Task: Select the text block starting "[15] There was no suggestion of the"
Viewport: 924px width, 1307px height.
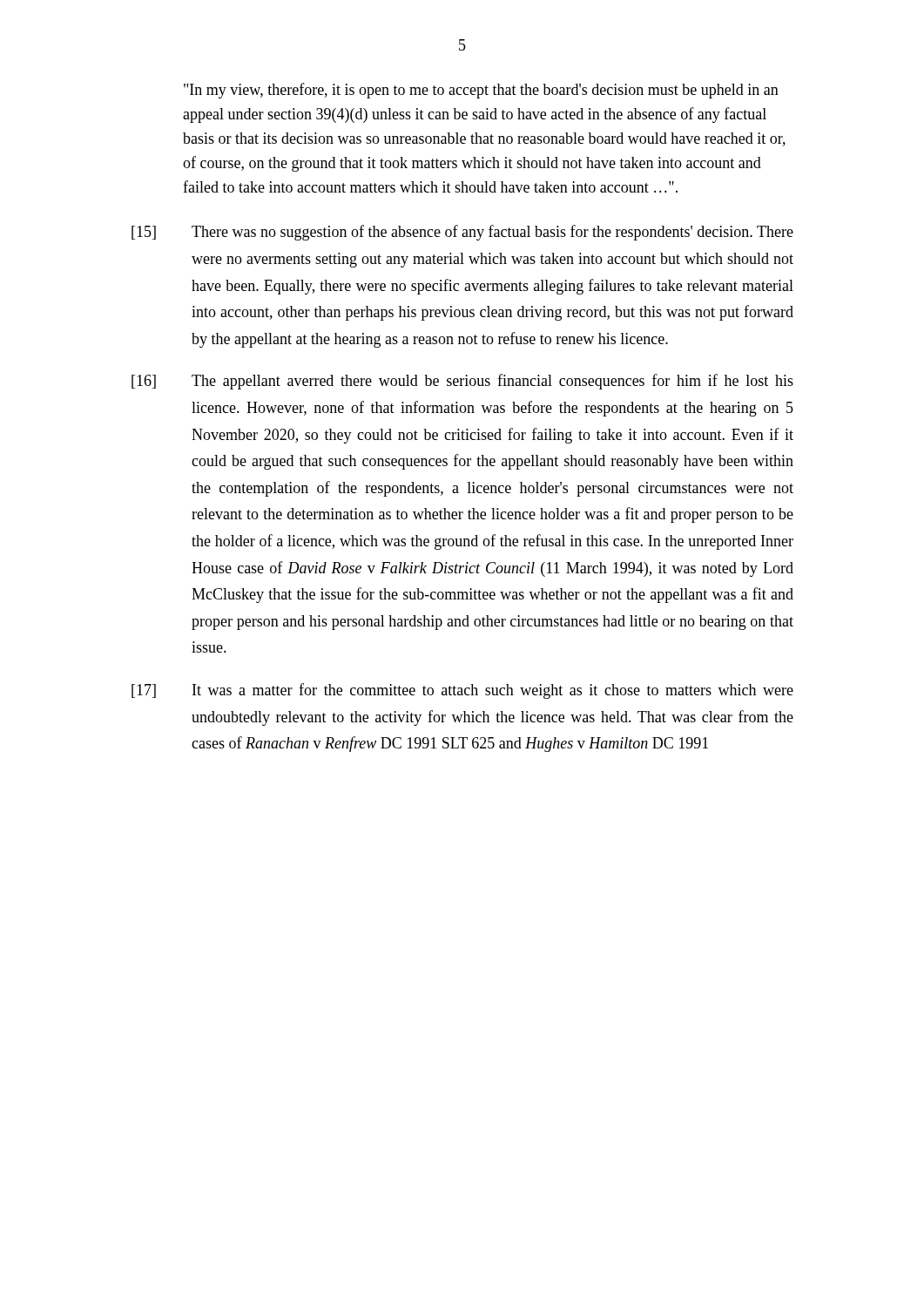Action: [462, 286]
